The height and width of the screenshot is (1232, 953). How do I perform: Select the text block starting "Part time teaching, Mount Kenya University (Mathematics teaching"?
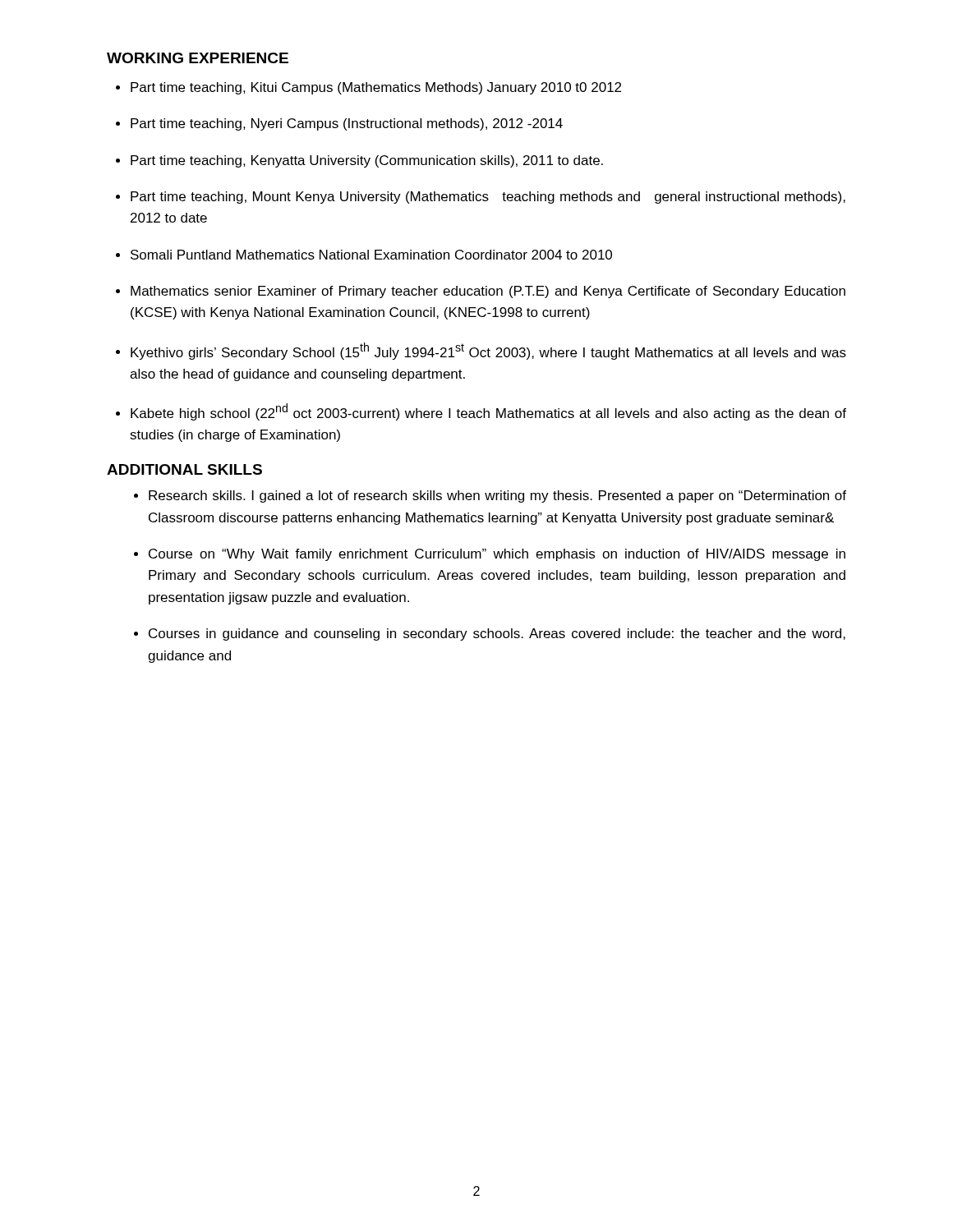point(488,208)
